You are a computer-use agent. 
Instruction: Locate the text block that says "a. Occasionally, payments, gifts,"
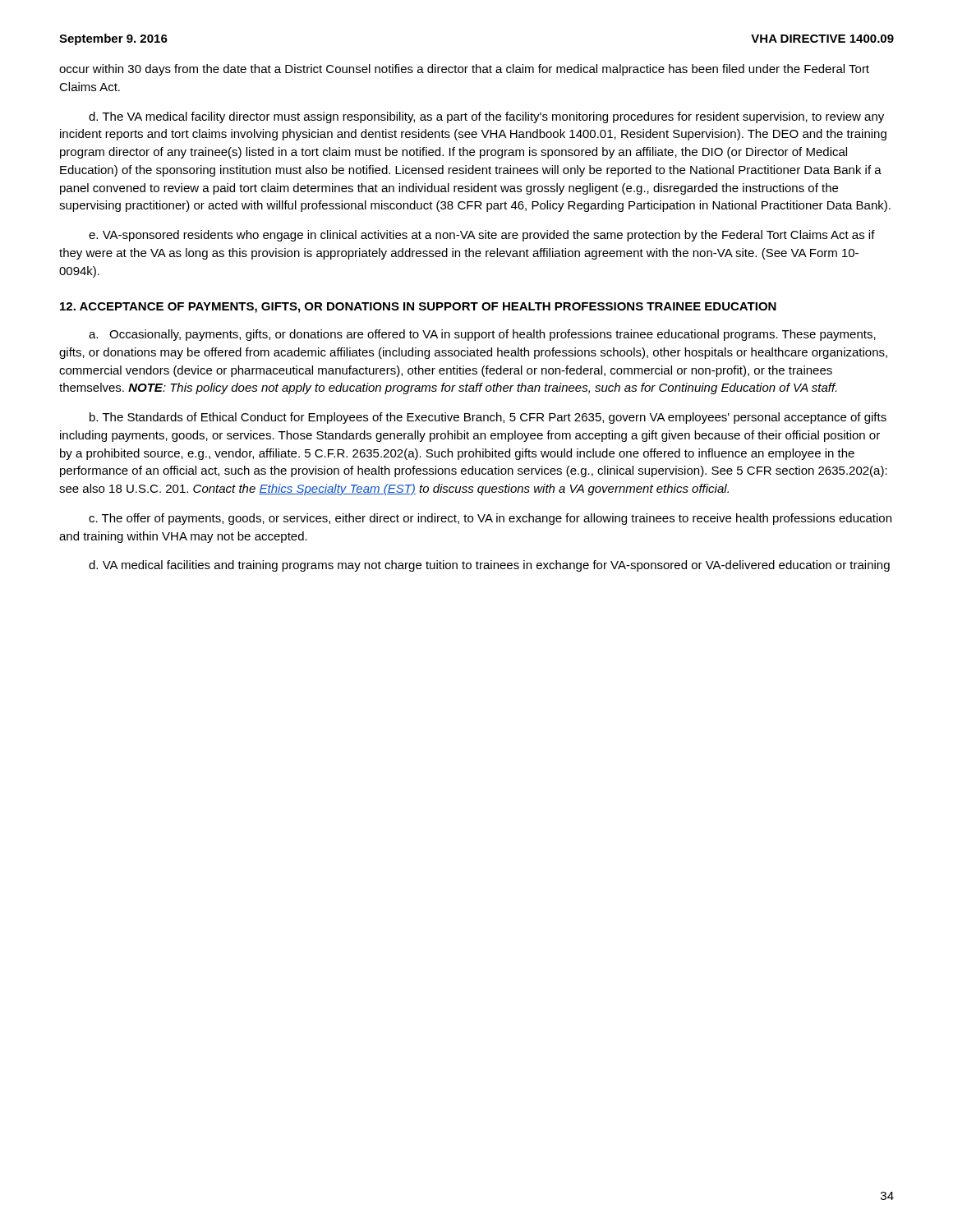pyautogui.click(x=474, y=361)
